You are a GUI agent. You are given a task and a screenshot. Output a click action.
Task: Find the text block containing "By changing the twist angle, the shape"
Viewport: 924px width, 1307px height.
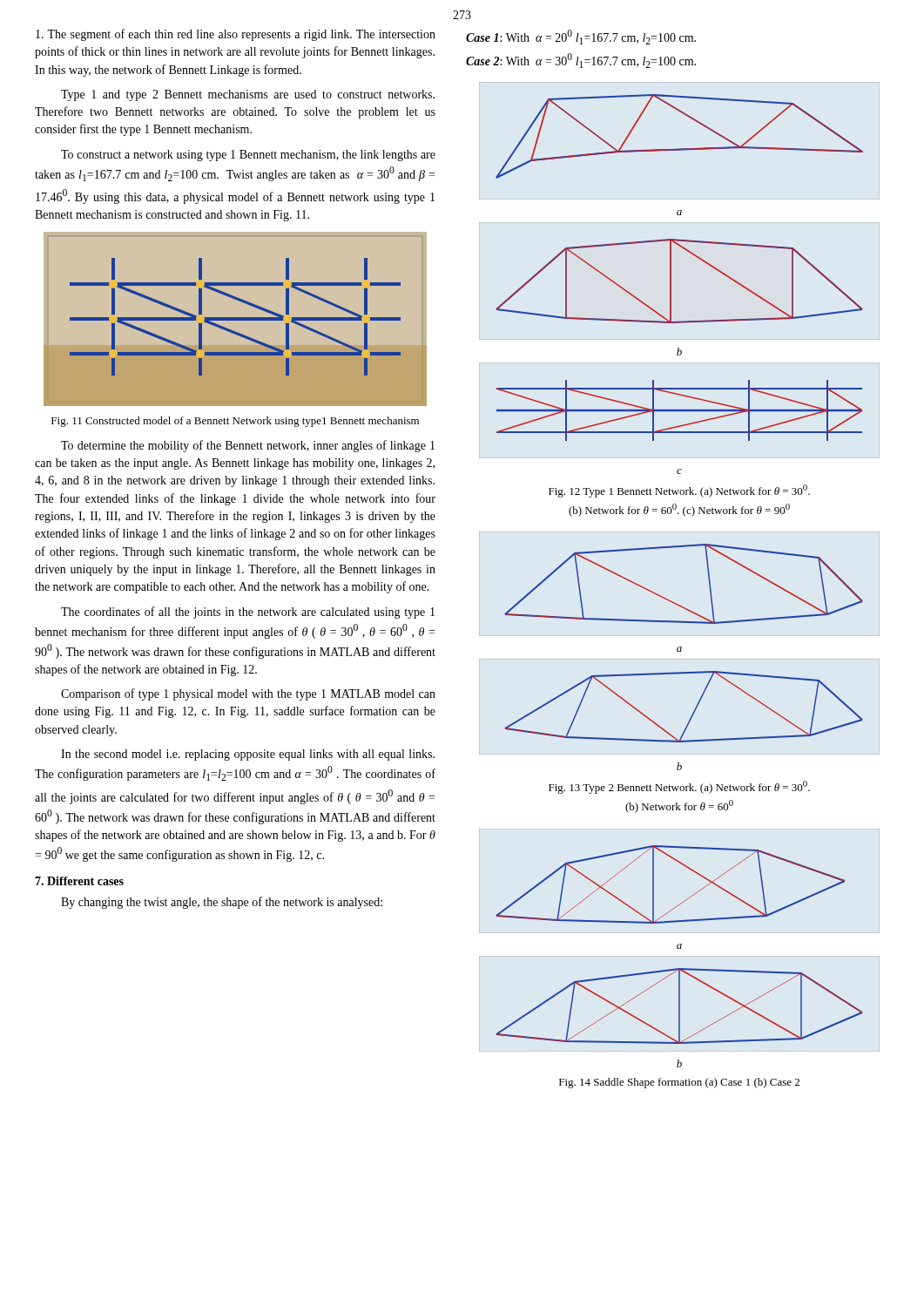point(235,903)
